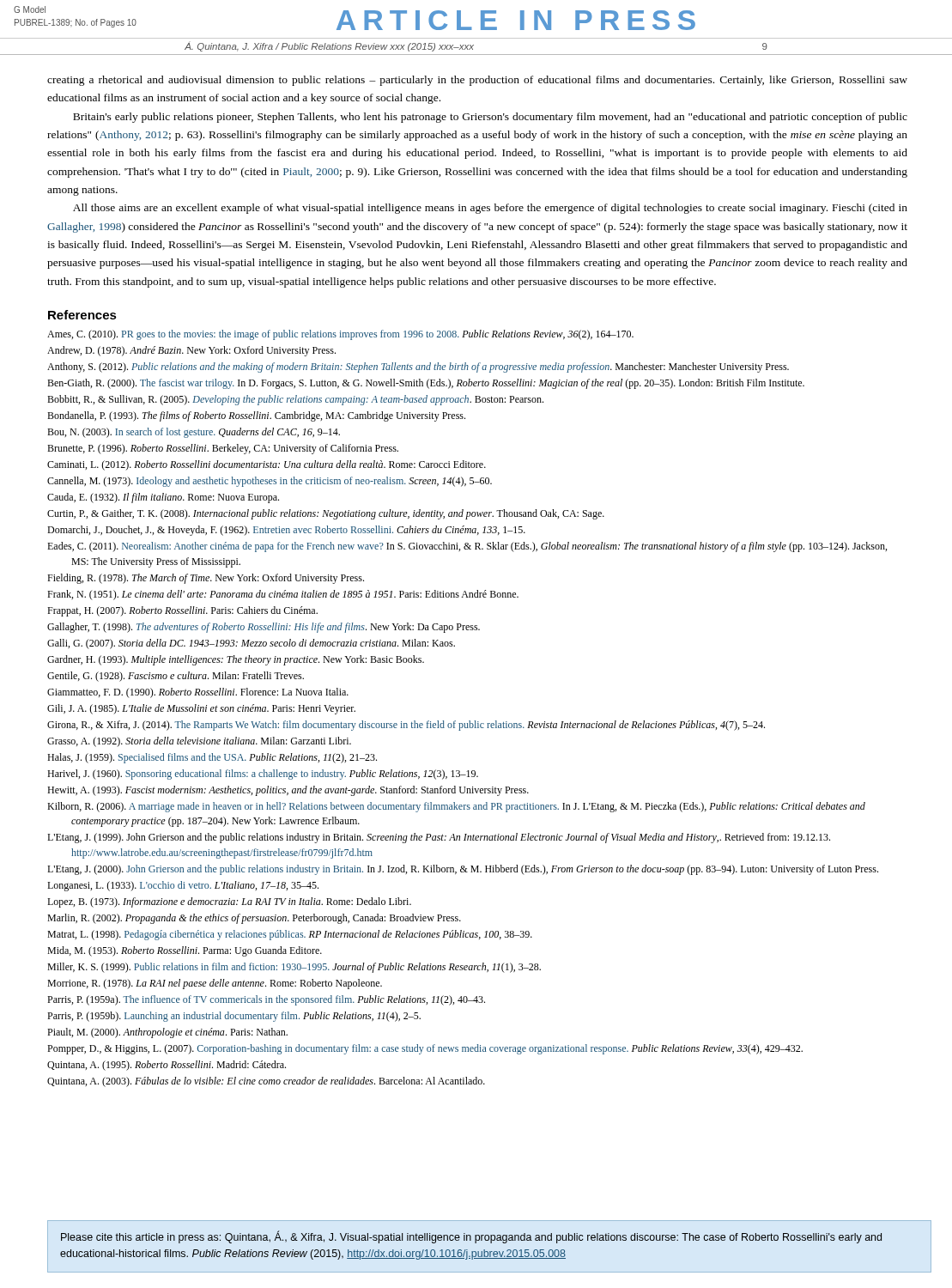Find the passage starting "Frank, N. (1951)."
This screenshot has width=952, height=1288.
click(283, 594)
